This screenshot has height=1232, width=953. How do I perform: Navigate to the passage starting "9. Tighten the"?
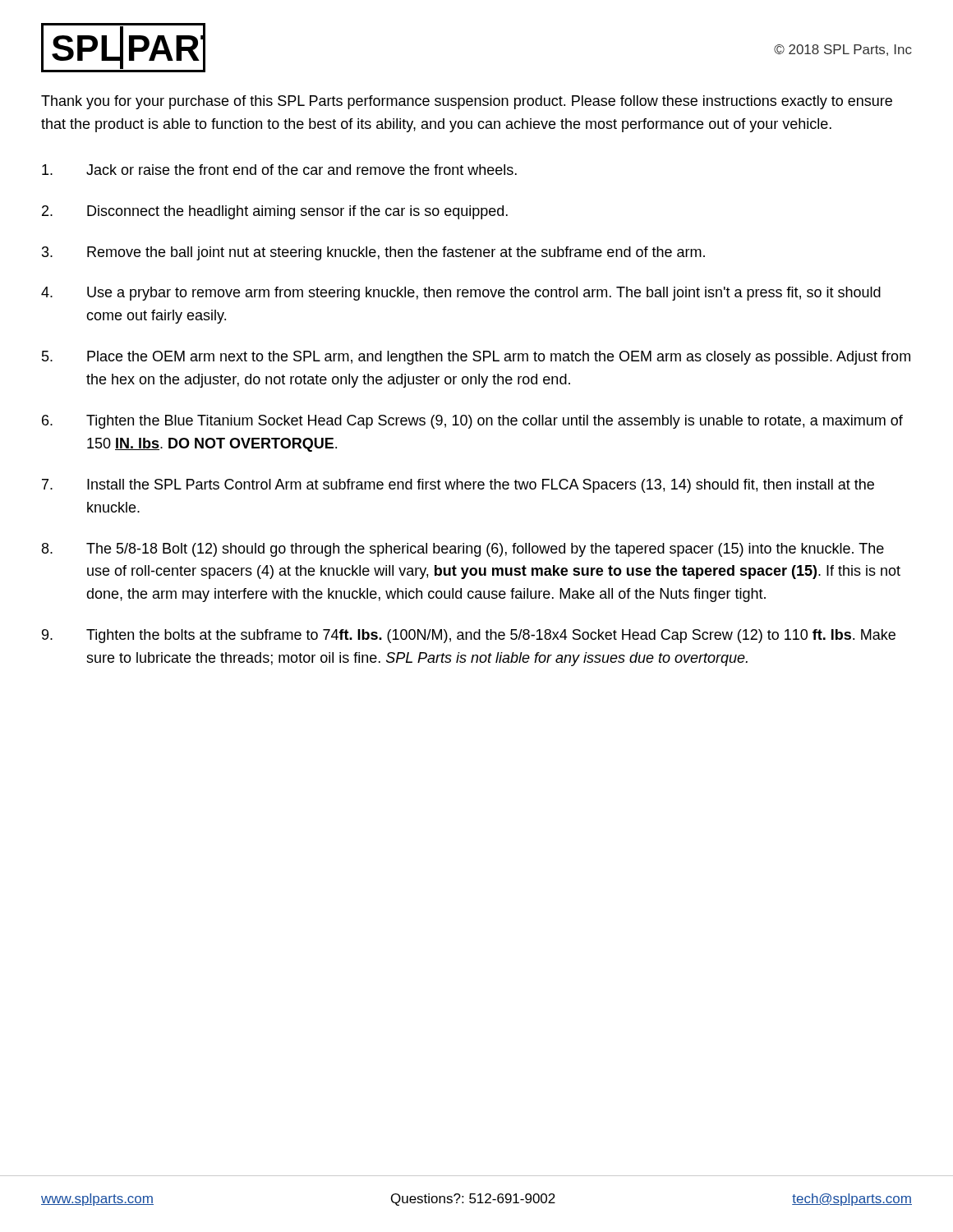point(476,647)
